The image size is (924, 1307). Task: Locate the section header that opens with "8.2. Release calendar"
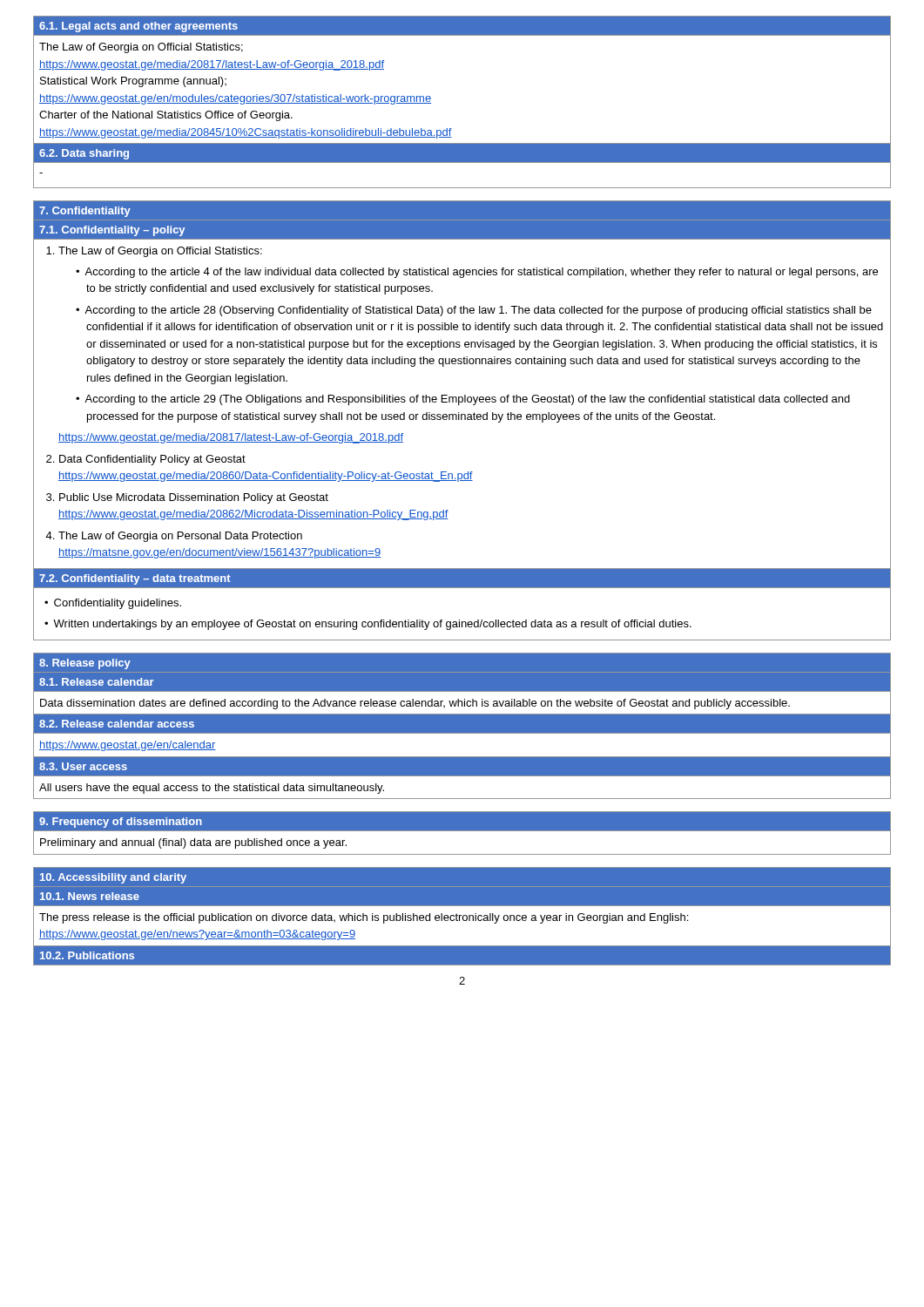[x=462, y=724]
